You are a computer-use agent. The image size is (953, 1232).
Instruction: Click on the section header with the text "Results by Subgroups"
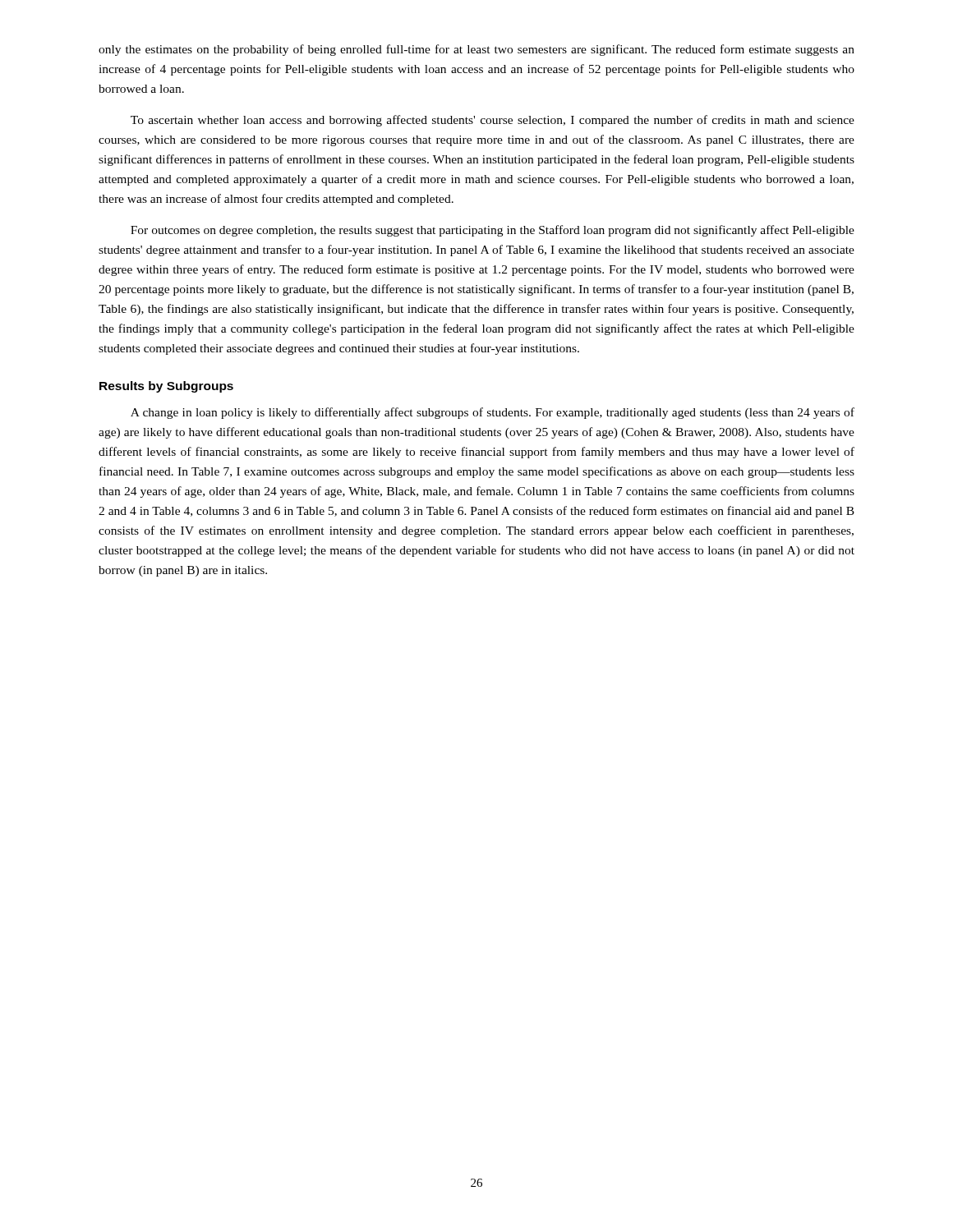pos(166,385)
